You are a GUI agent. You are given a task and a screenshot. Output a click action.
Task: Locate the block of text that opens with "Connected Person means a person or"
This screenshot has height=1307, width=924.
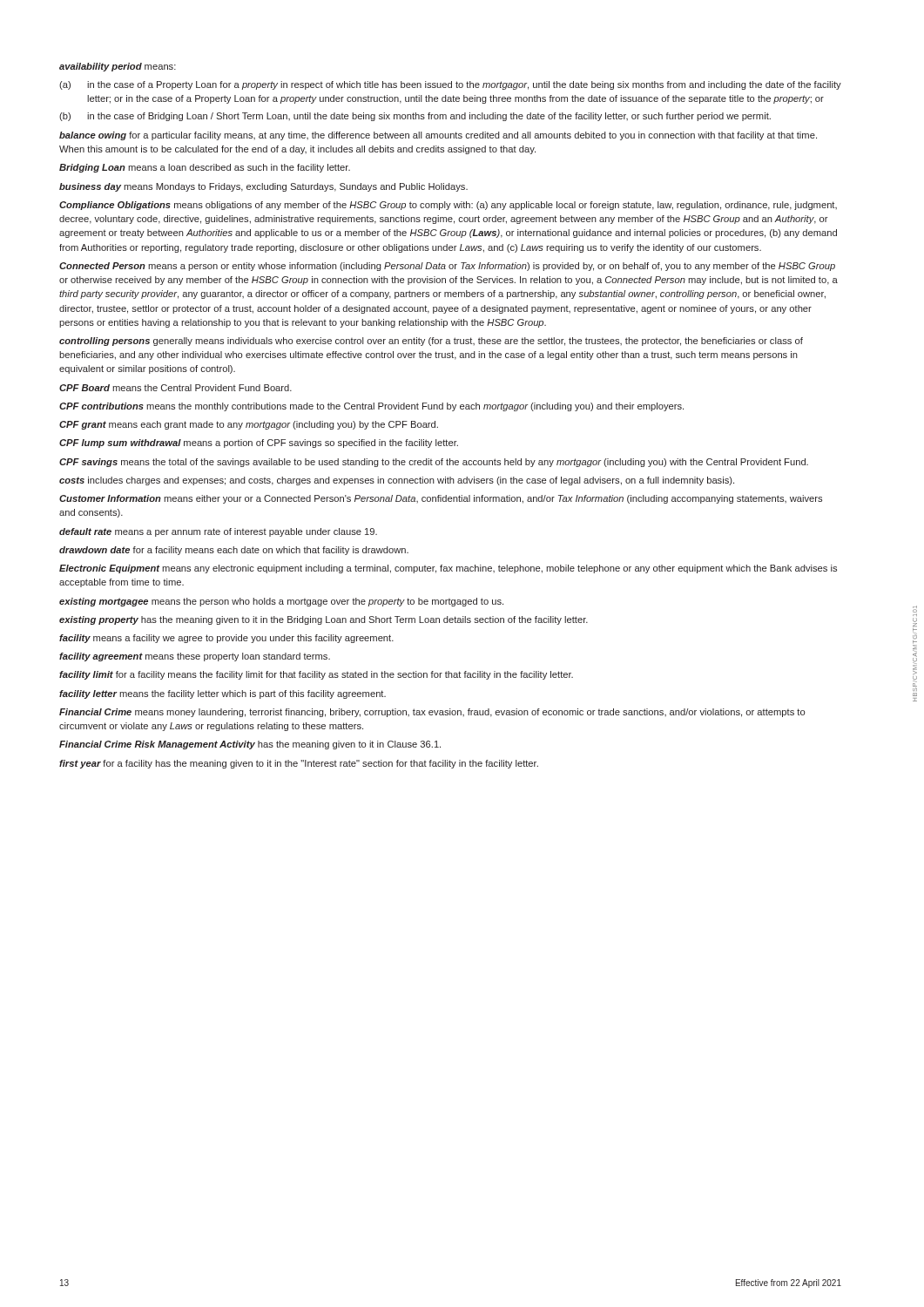(448, 294)
